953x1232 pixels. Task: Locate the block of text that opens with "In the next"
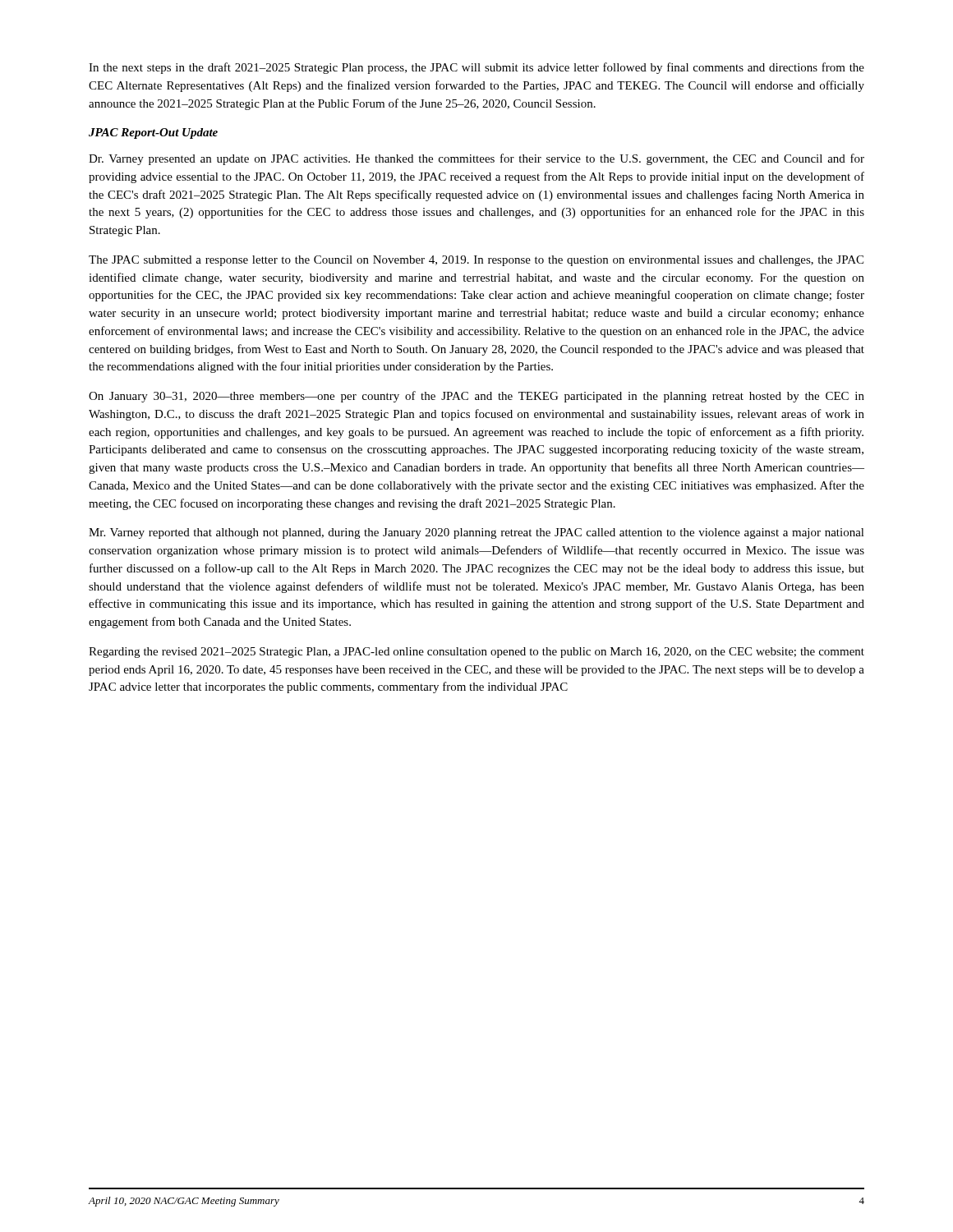476,86
